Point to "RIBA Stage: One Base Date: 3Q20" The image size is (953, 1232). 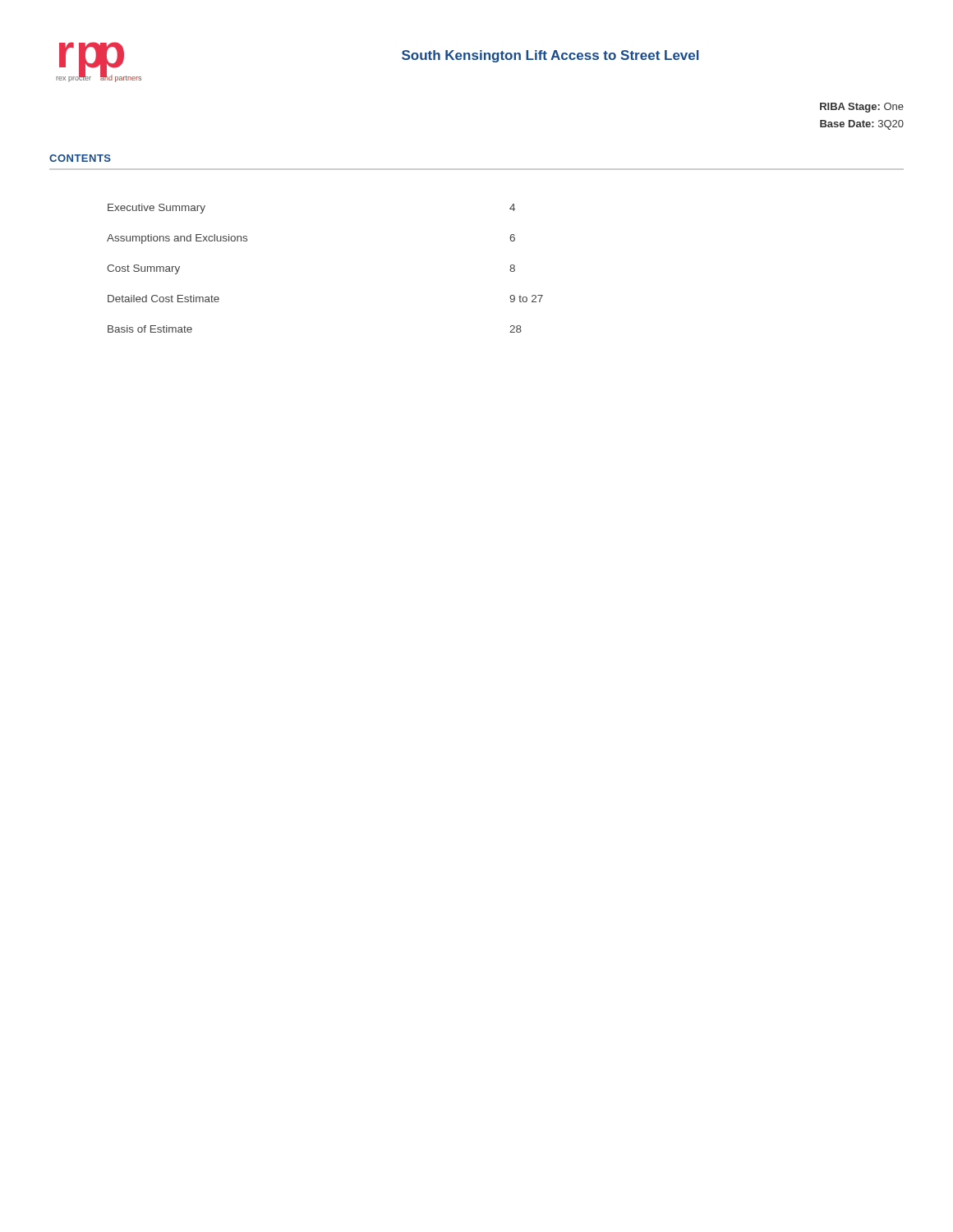point(861,115)
